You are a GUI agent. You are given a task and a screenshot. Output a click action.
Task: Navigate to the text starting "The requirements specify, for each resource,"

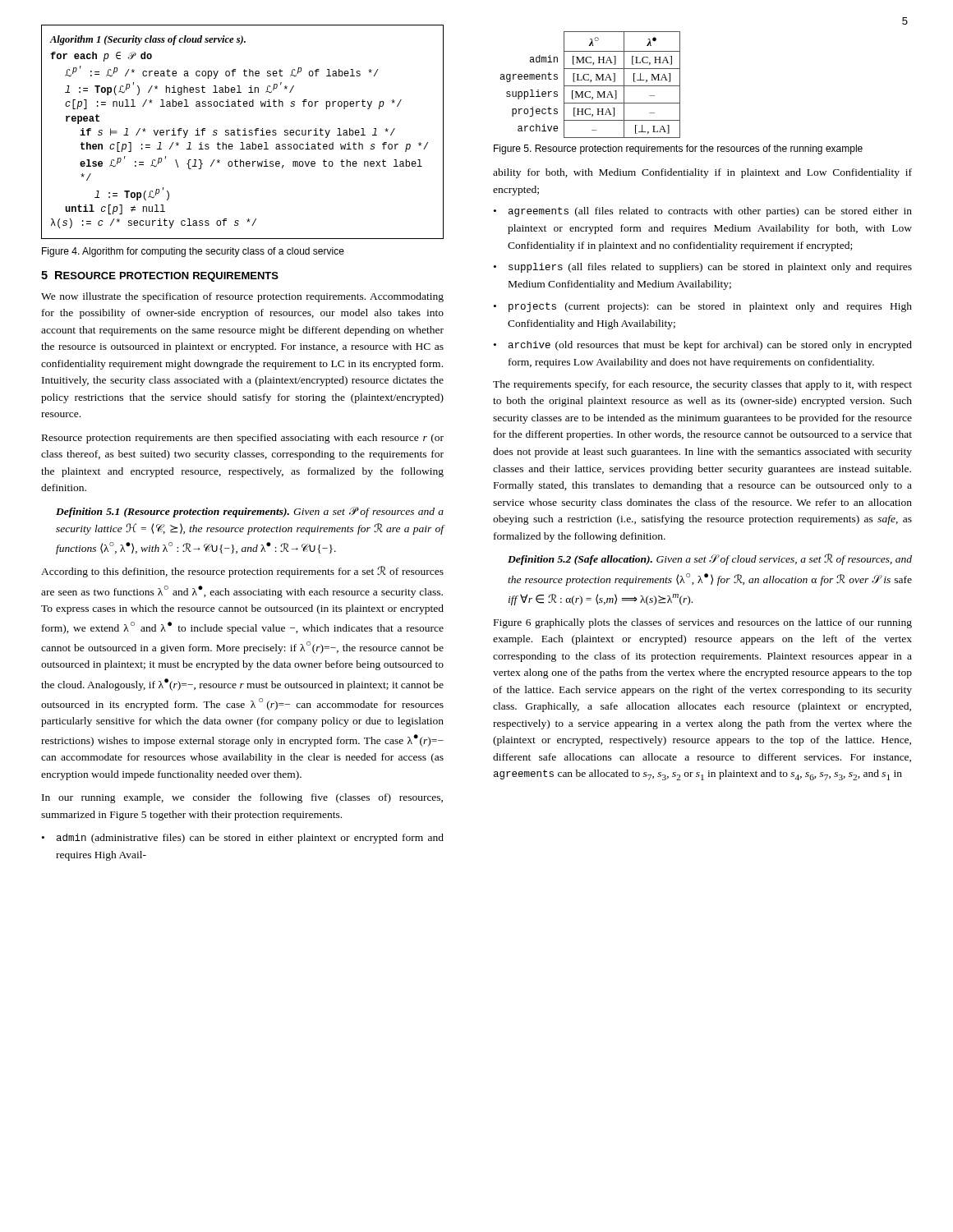[702, 460]
